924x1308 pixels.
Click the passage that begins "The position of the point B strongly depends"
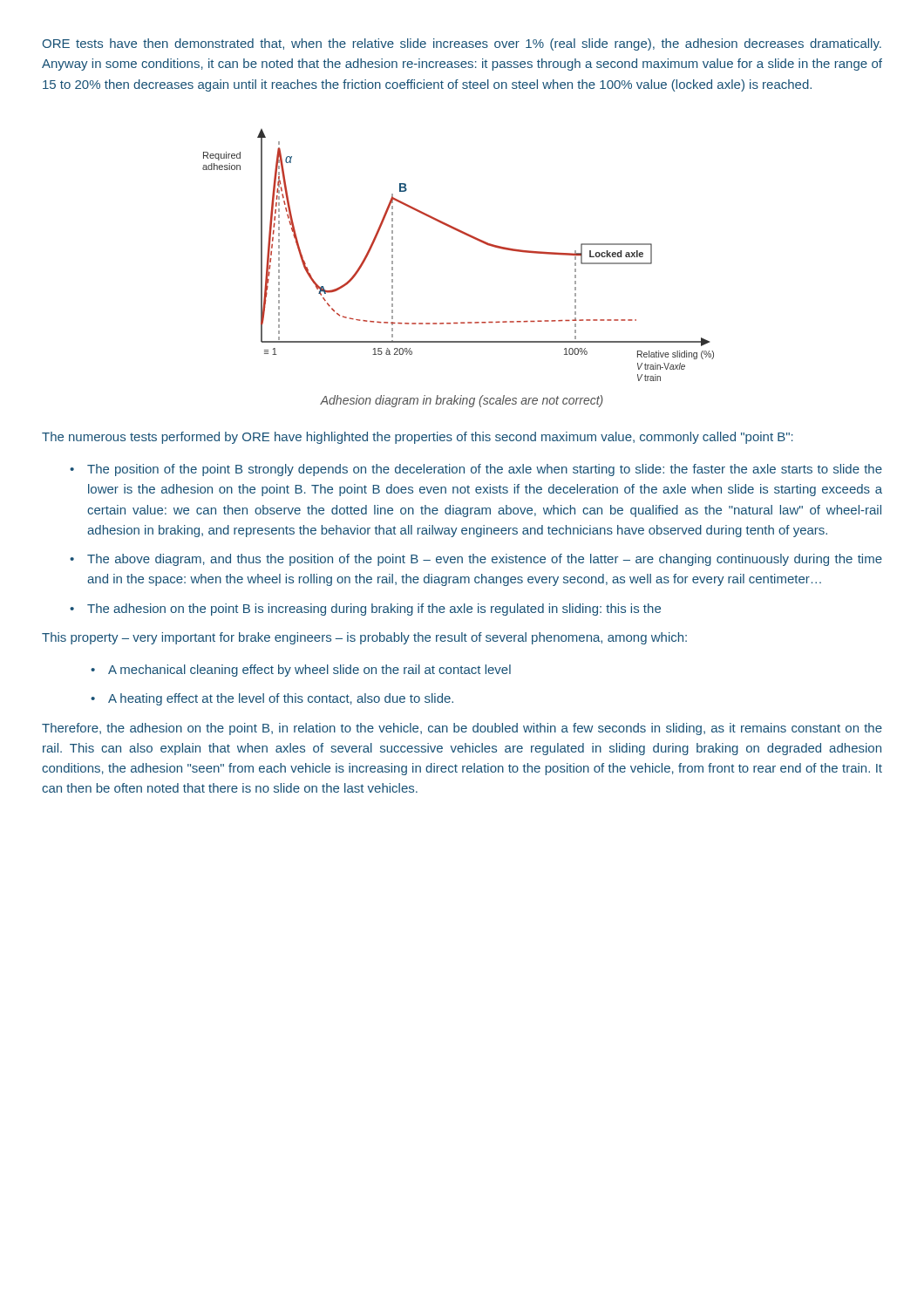click(485, 499)
